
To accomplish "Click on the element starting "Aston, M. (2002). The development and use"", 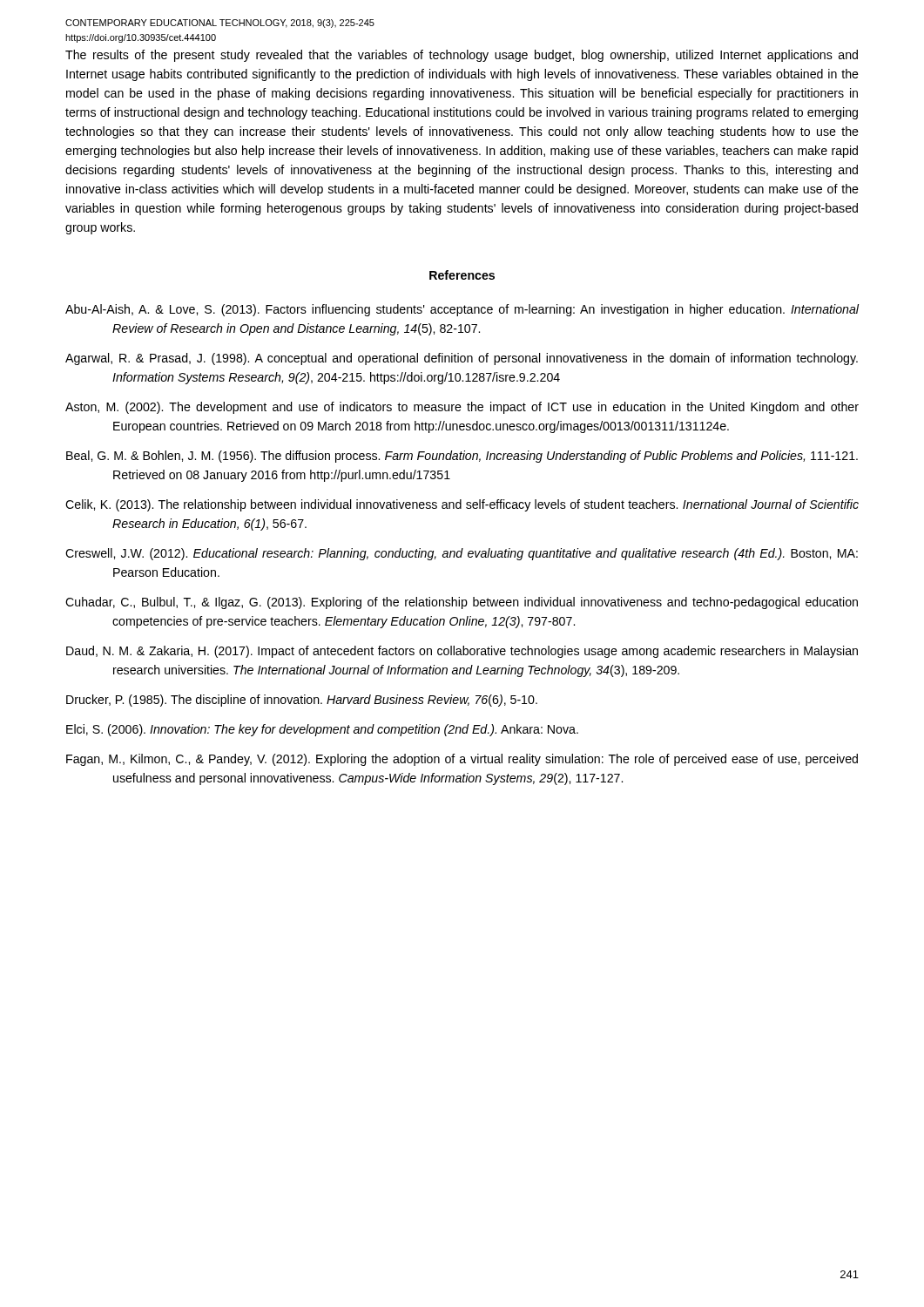I will pyautogui.click(x=462, y=416).
